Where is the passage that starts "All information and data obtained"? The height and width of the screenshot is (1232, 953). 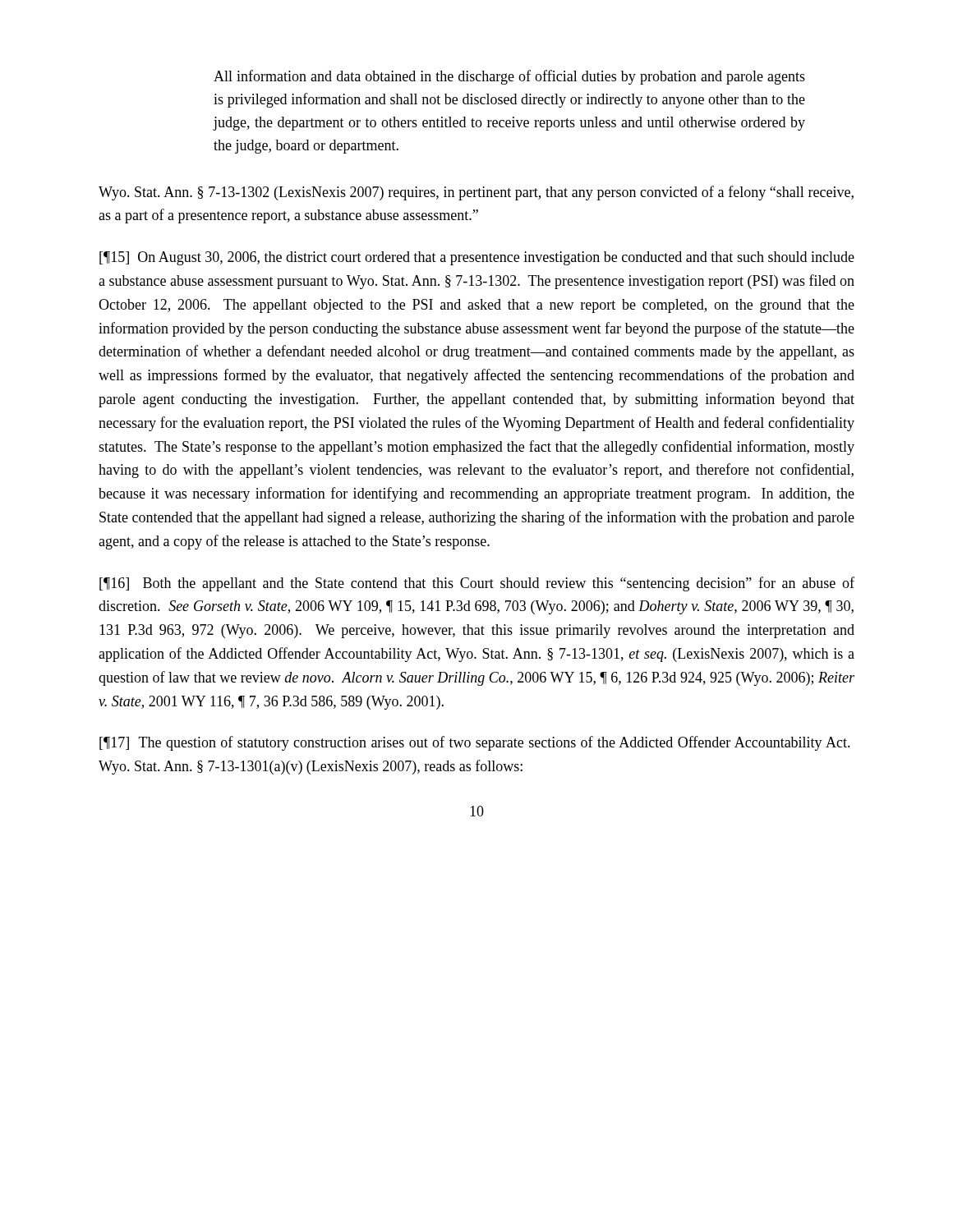point(509,111)
